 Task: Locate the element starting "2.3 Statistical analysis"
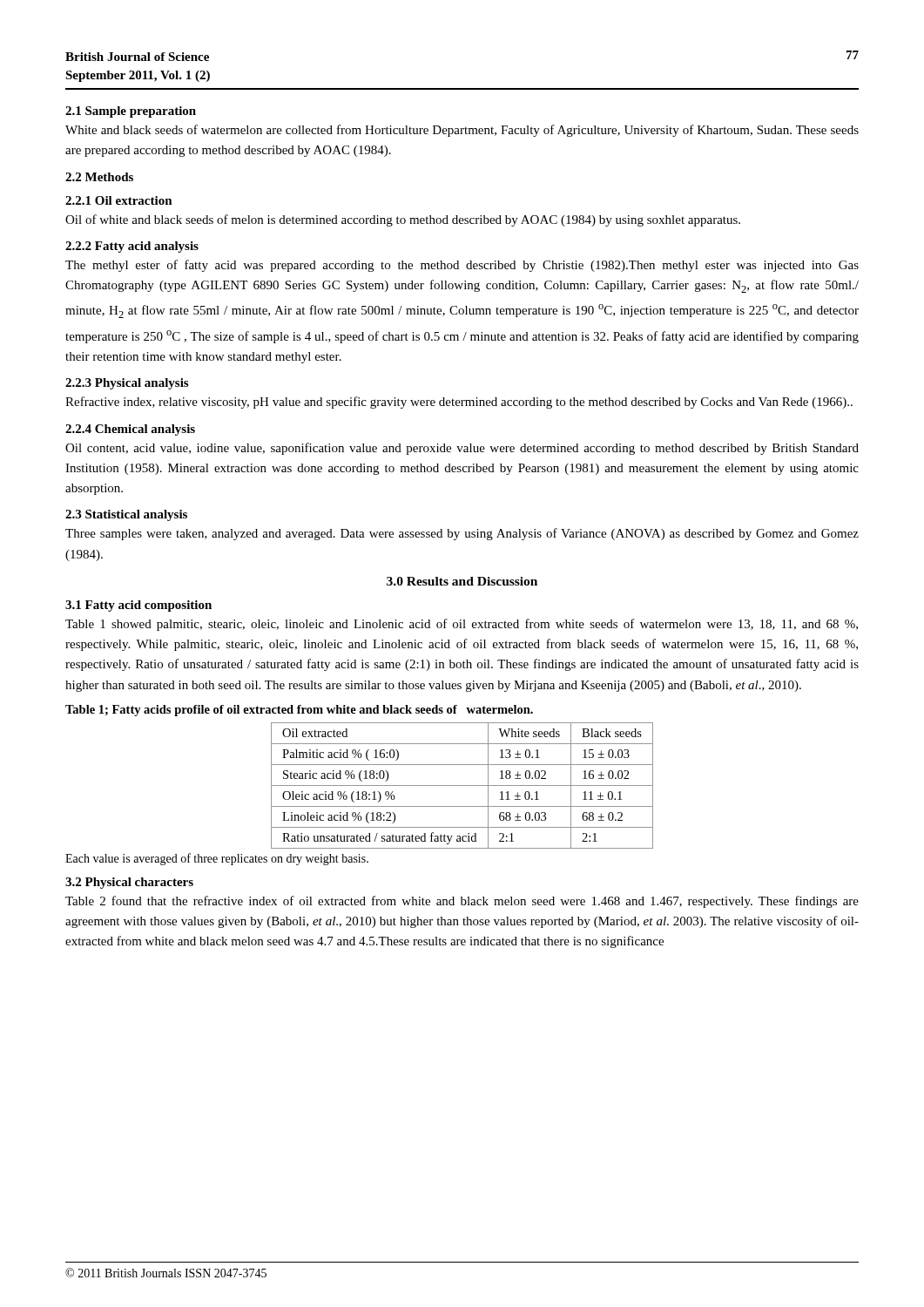126,514
